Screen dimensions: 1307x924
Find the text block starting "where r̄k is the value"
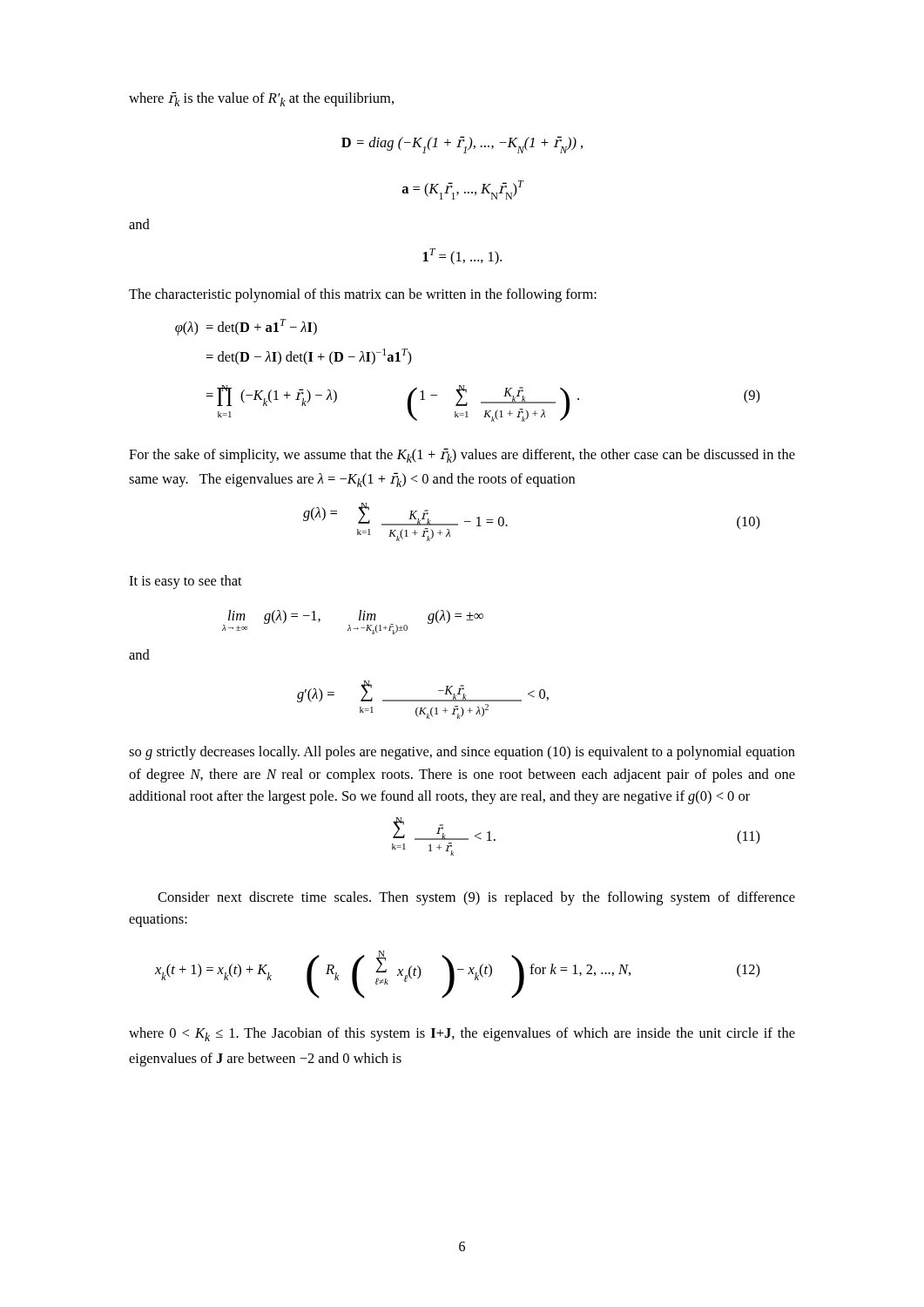pos(262,99)
